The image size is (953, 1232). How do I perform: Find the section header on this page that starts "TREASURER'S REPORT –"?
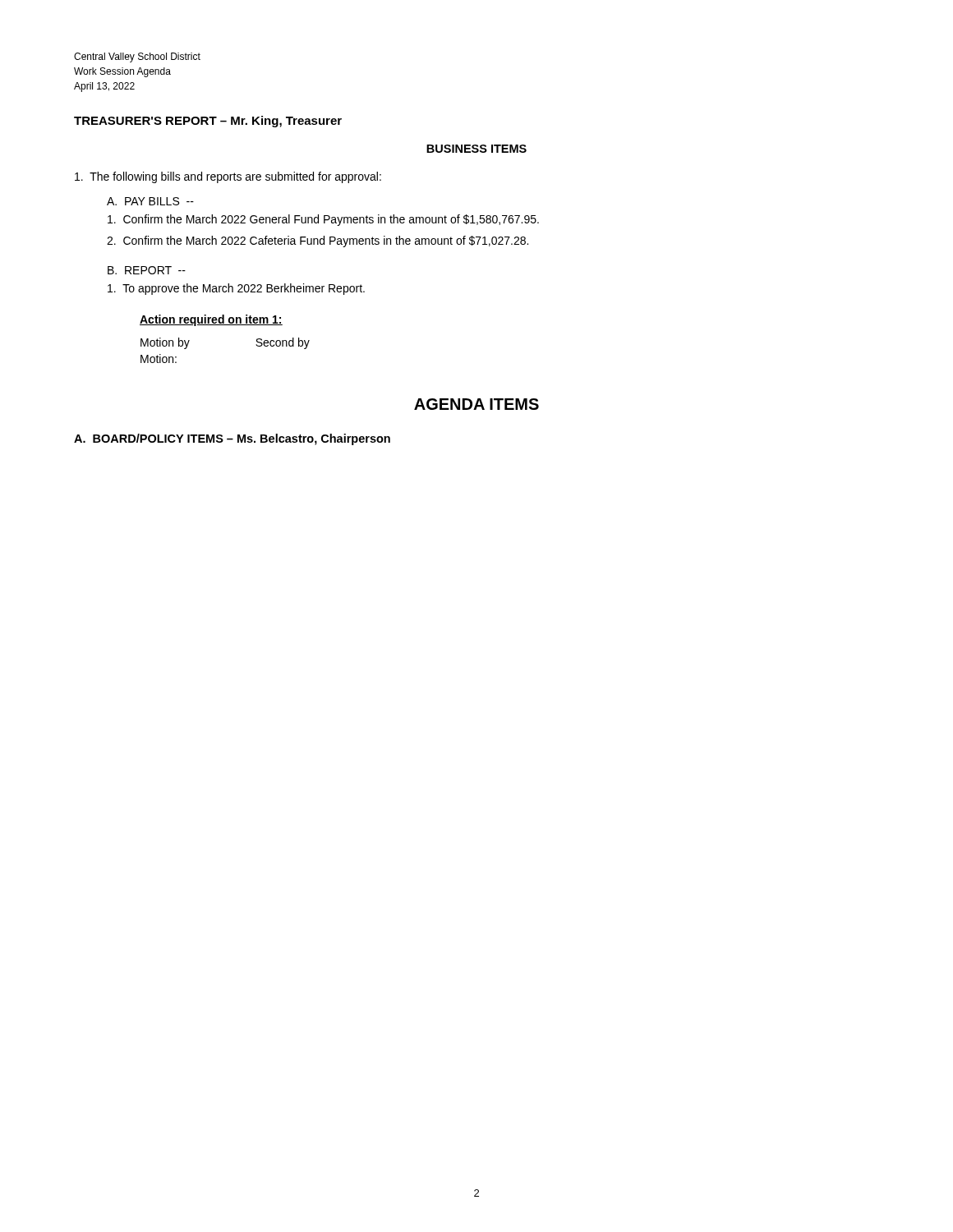tap(208, 120)
